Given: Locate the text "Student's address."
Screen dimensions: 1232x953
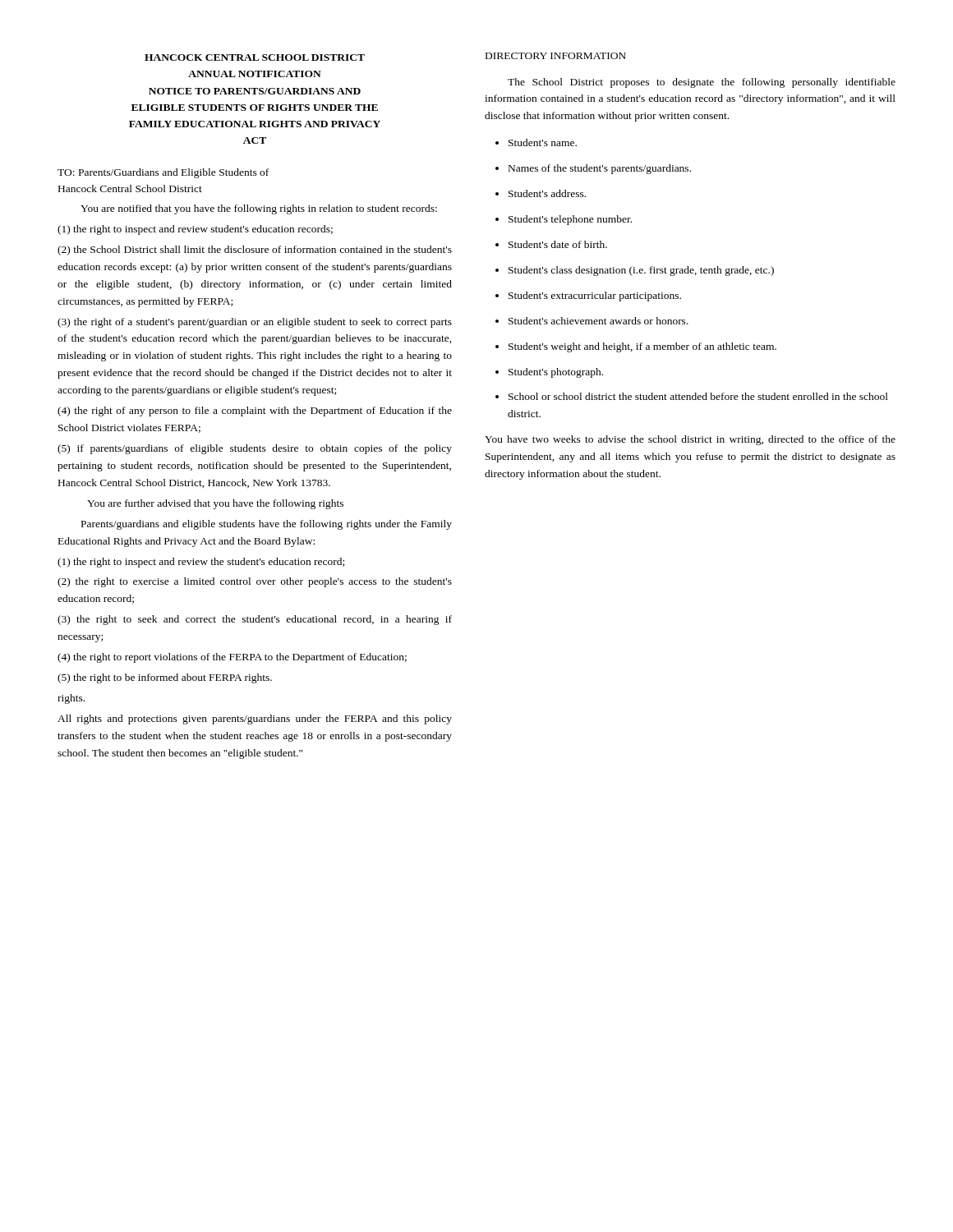Looking at the screenshot, I should [541, 193].
